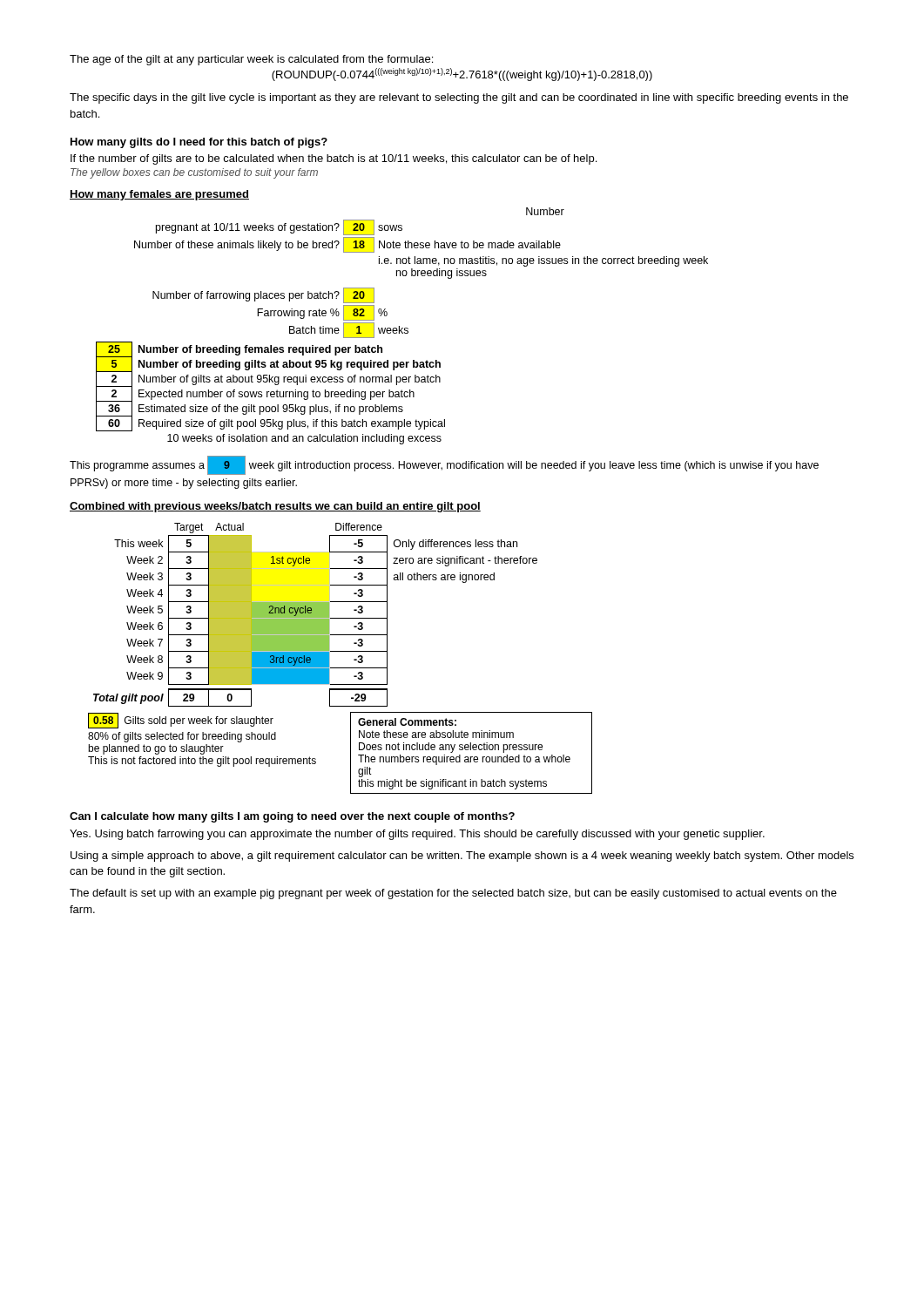924x1307 pixels.
Task: Find the text block starting "This programme assumes a 9 week gilt introduction"
Action: click(x=444, y=472)
